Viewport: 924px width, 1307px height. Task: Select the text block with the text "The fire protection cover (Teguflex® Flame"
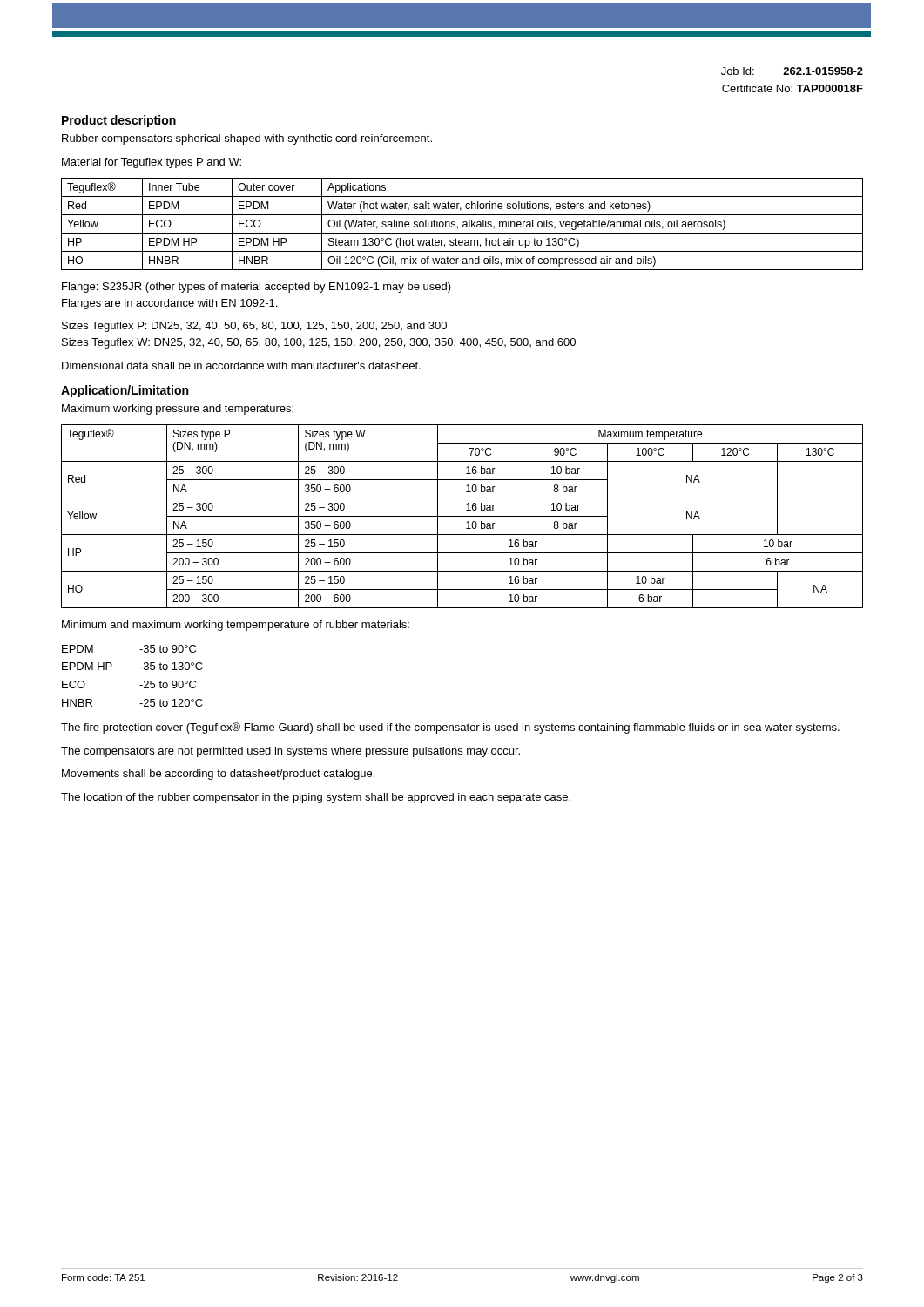pyautogui.click(x=451, y=727)
